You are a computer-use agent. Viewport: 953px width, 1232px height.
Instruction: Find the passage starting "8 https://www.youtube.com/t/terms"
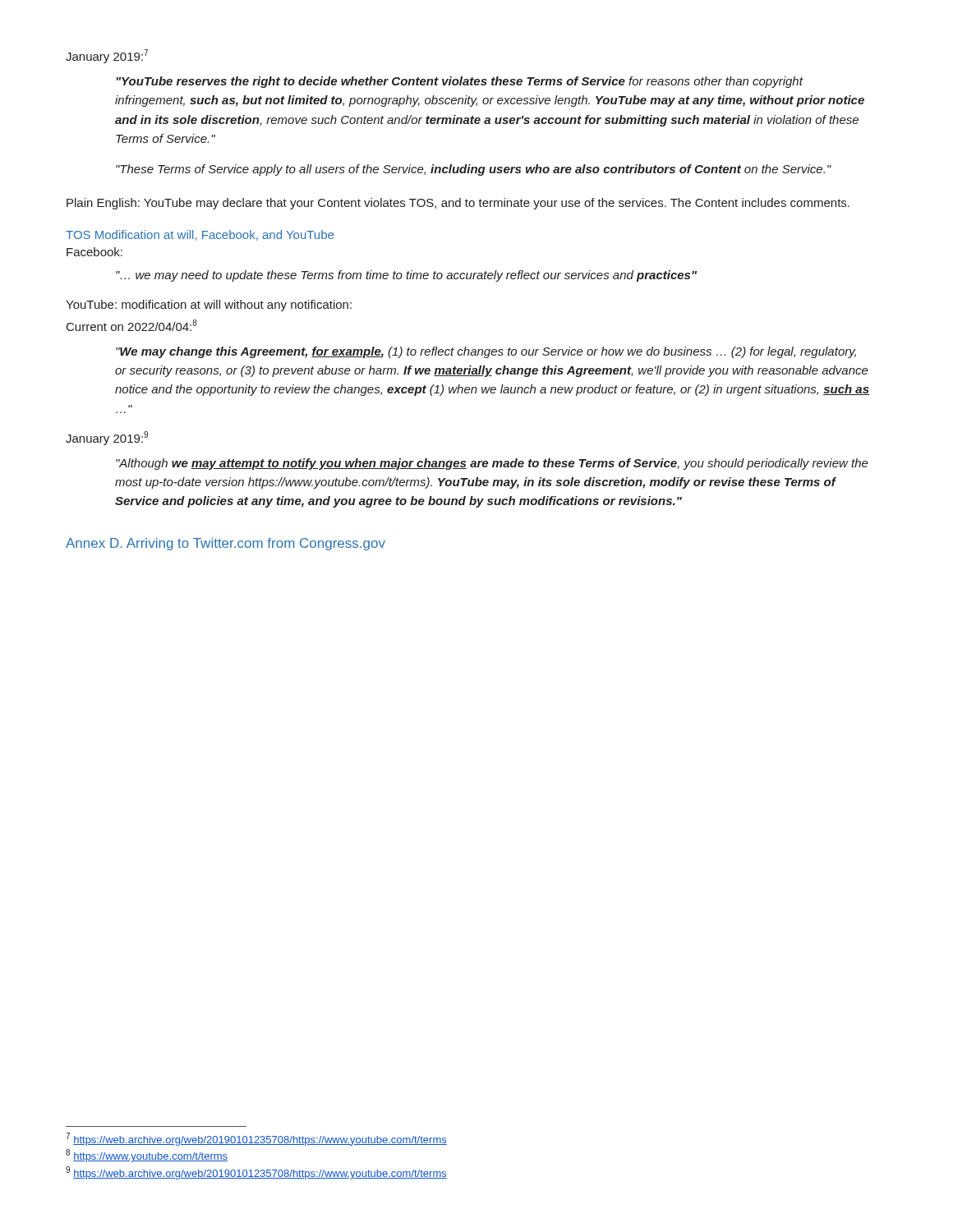click(147, 1156)
